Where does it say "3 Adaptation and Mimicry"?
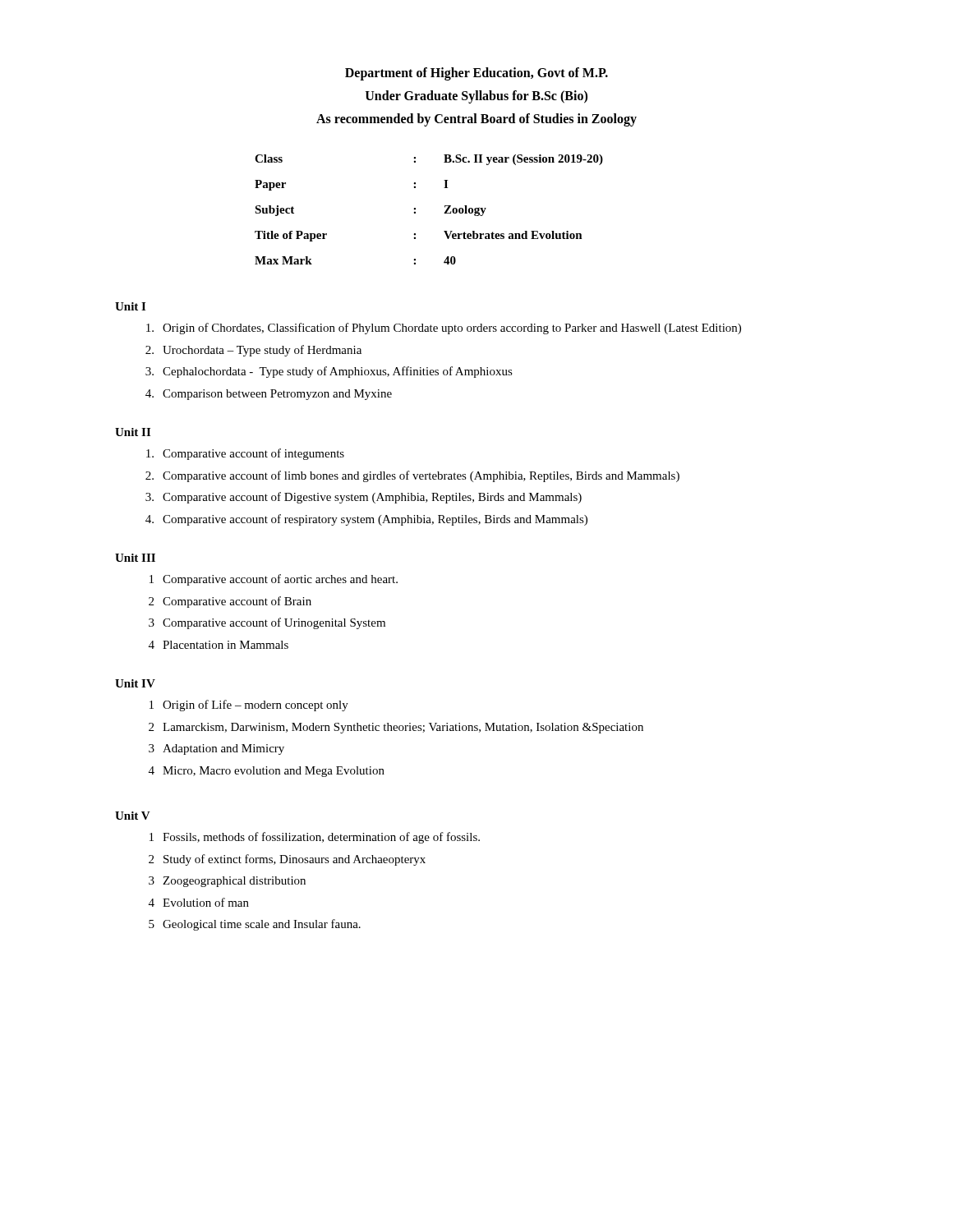The image size is (953, 1232). point(216,749)
